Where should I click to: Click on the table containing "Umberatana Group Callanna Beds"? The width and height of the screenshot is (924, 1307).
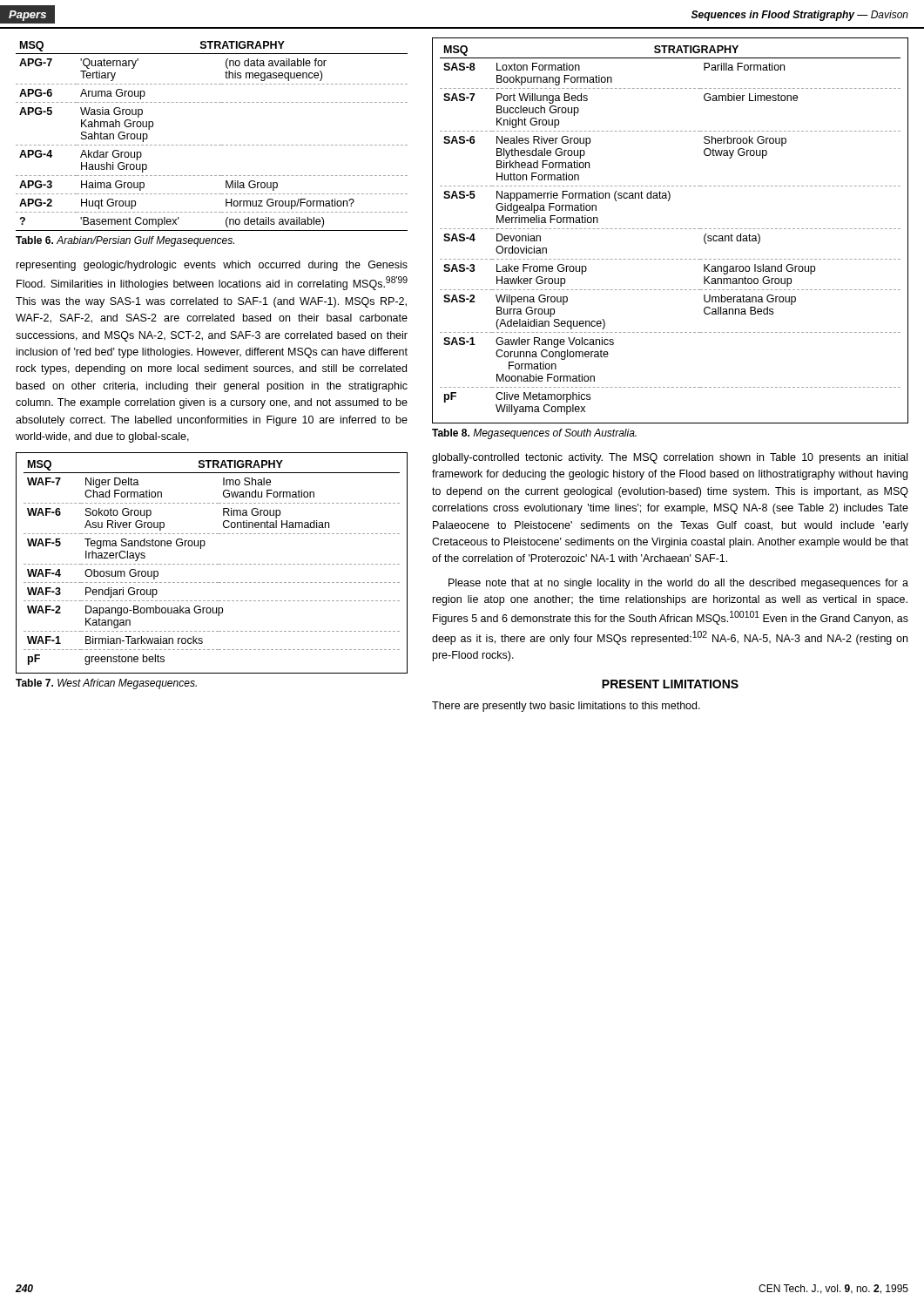click(670, 230)
